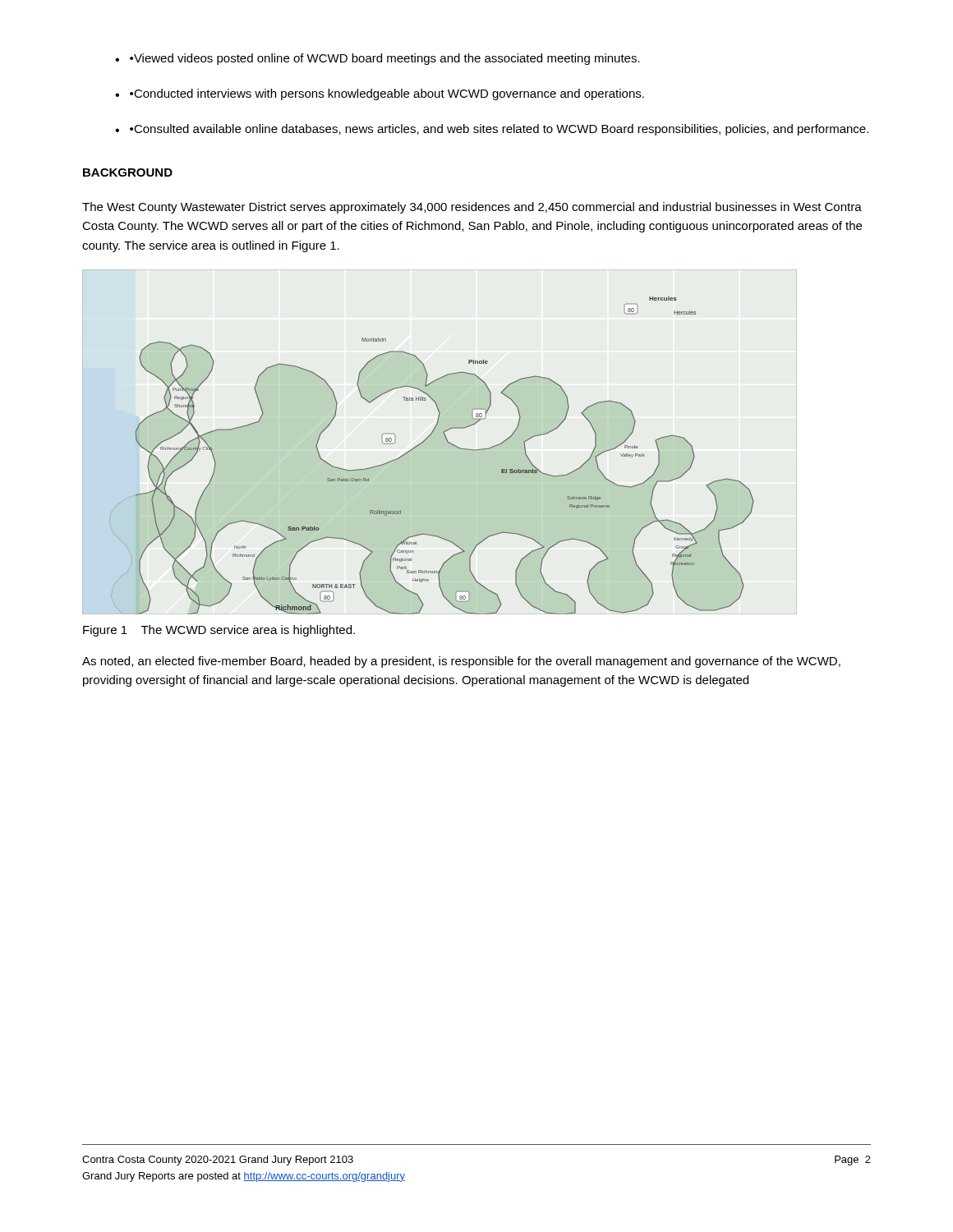This screenshot has height=1232, width=953.
Task: Select the map
Action: (440, 442)
